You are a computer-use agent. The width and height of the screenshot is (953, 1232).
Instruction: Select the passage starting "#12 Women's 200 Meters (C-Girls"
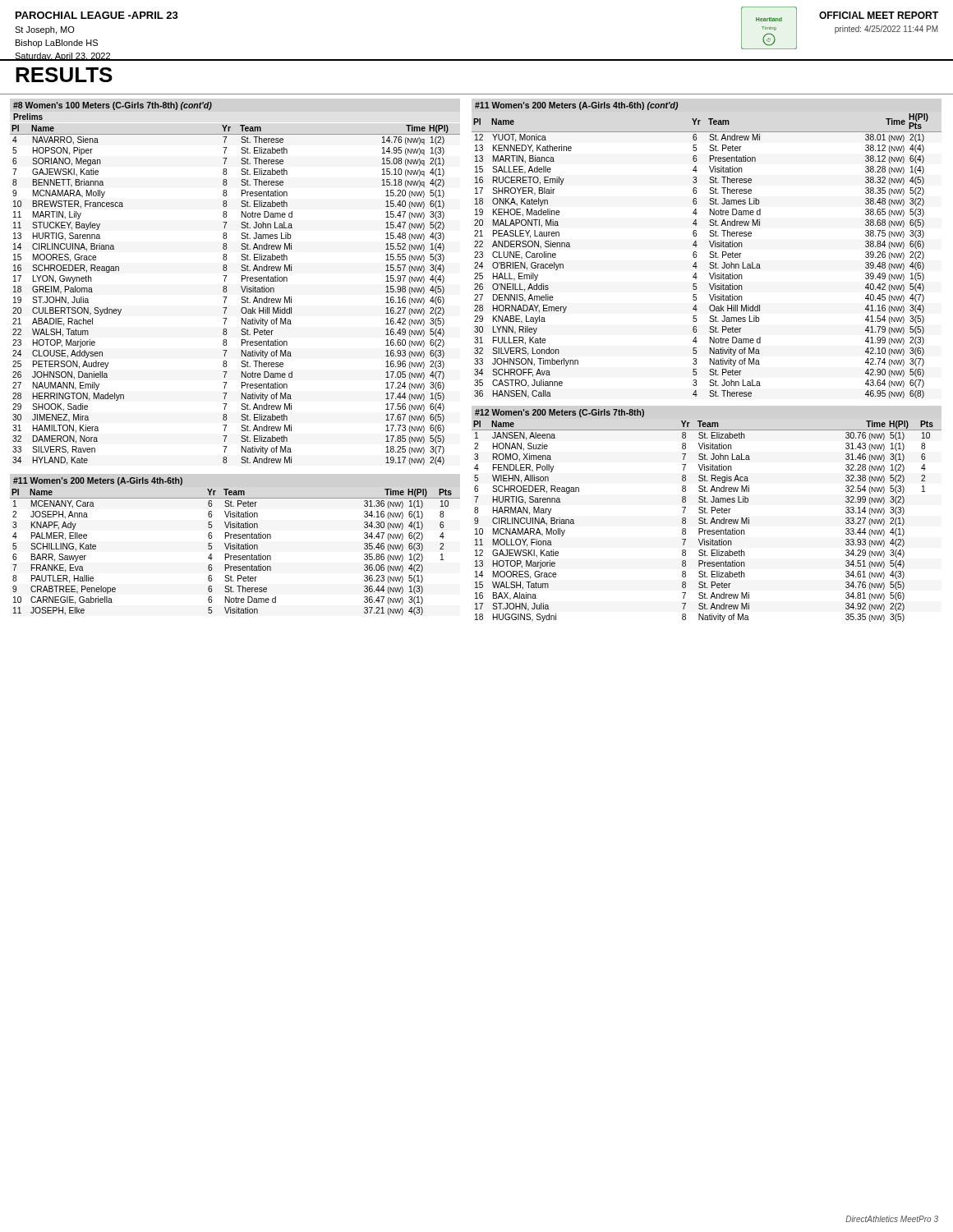560,412
